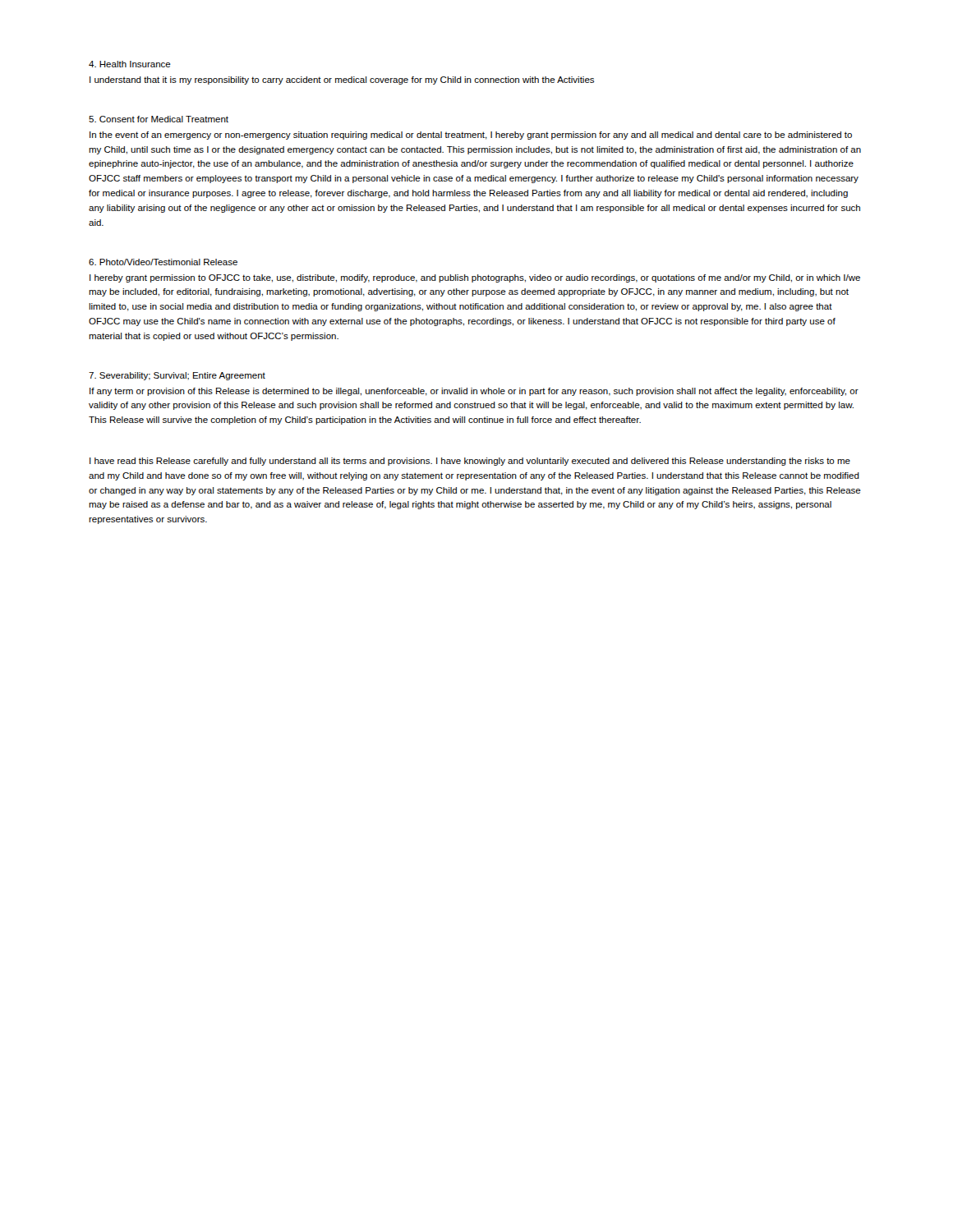Click on the text block that reads "If any term or provision of this"

coord(473,405)
